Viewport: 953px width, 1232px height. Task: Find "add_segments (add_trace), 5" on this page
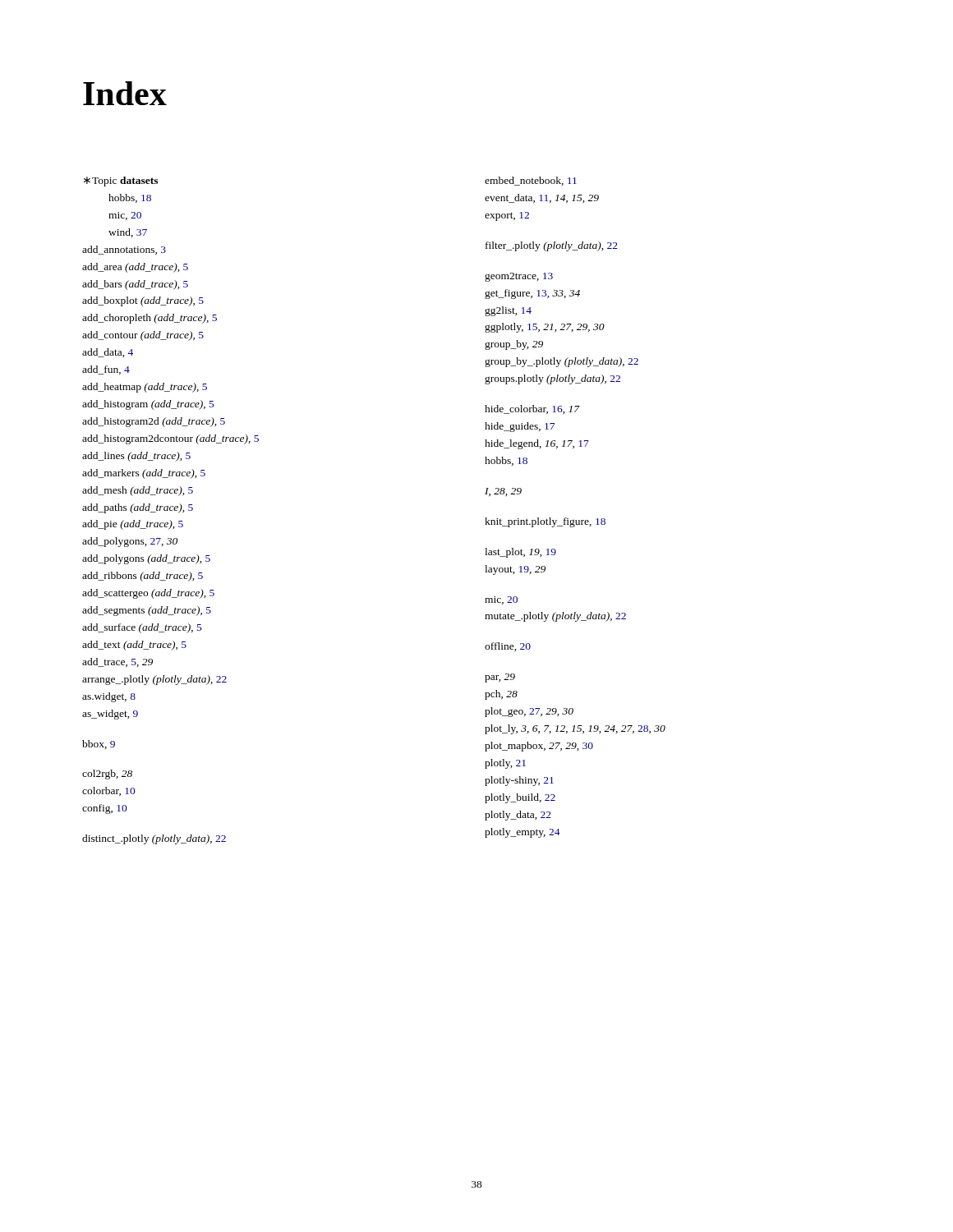tap(147, 610)
